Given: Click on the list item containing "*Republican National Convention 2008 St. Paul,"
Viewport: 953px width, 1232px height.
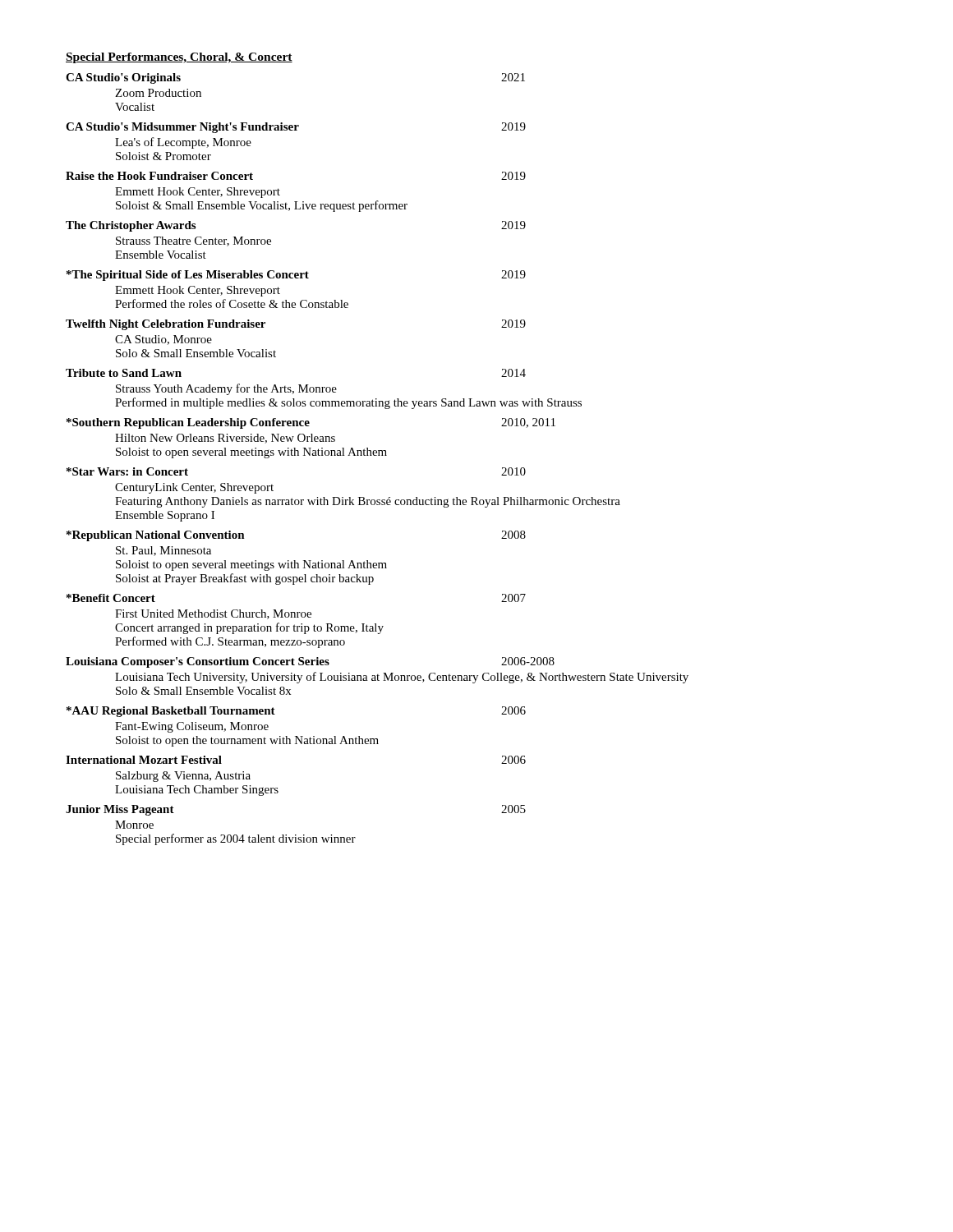Looking at the screenshot, I should click(x=296, y=558).
